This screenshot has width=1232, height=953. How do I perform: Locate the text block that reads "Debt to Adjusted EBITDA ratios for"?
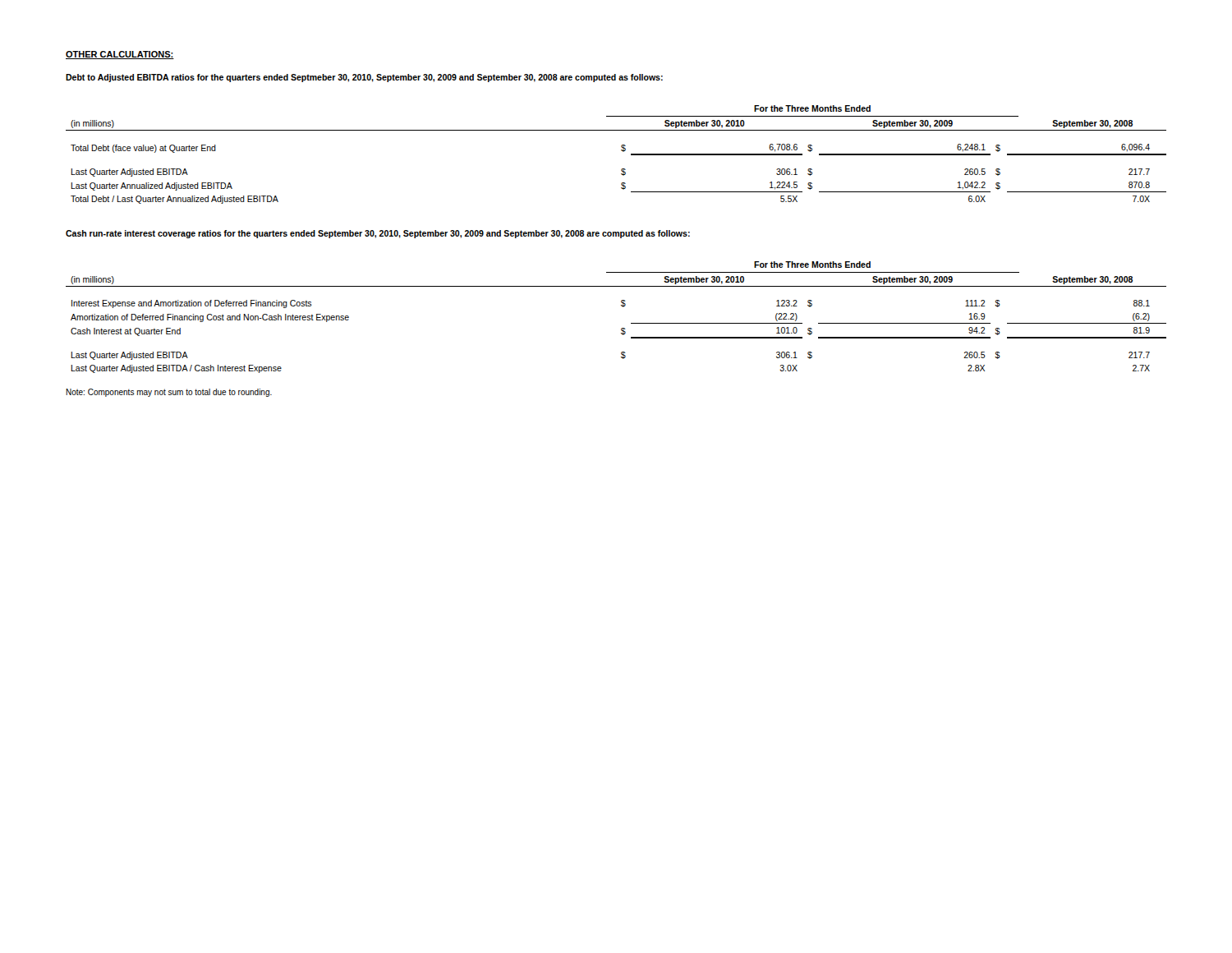click(x=364, y=77)
